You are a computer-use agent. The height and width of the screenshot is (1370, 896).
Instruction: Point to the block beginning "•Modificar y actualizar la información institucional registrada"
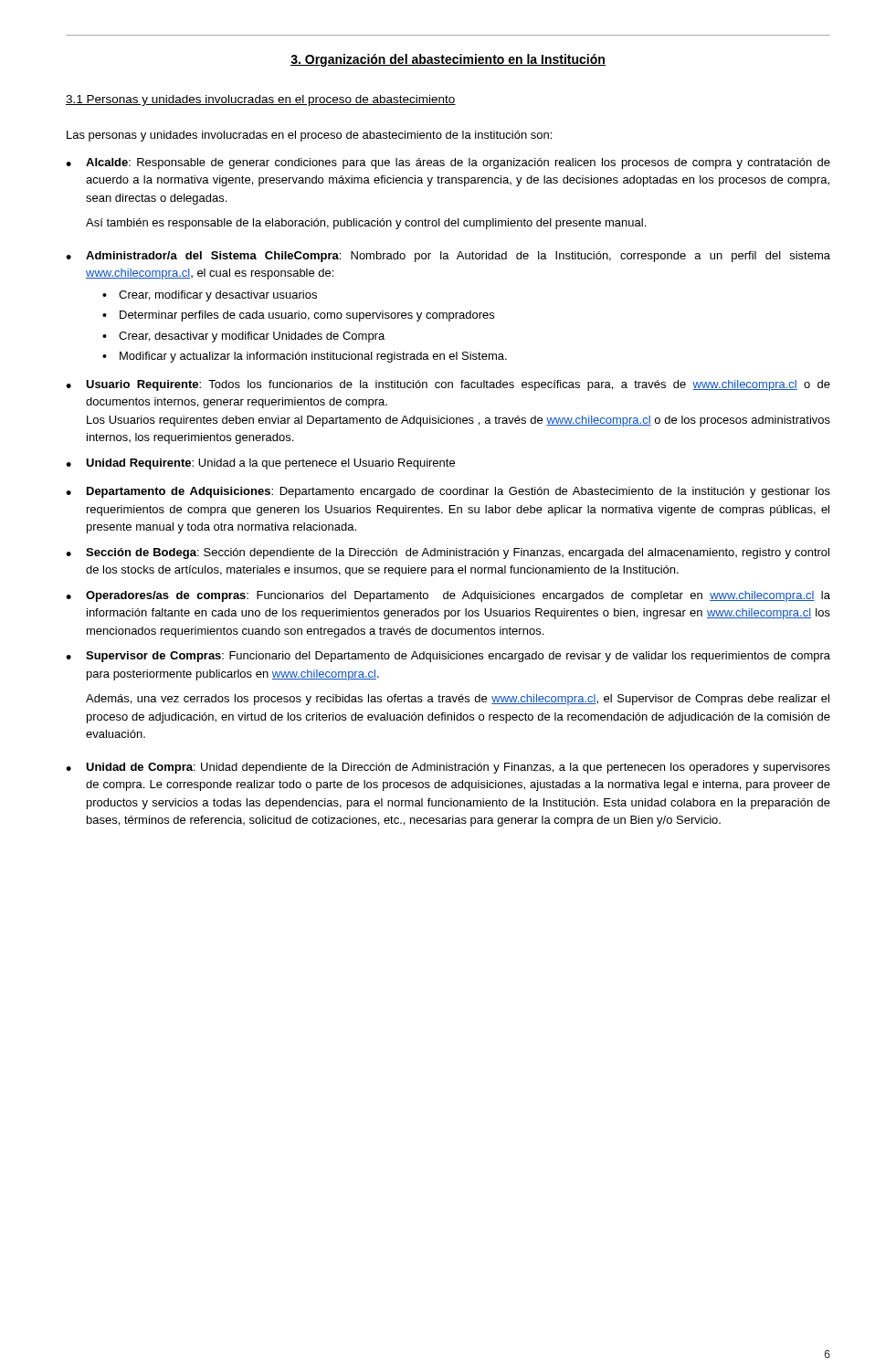466,356
